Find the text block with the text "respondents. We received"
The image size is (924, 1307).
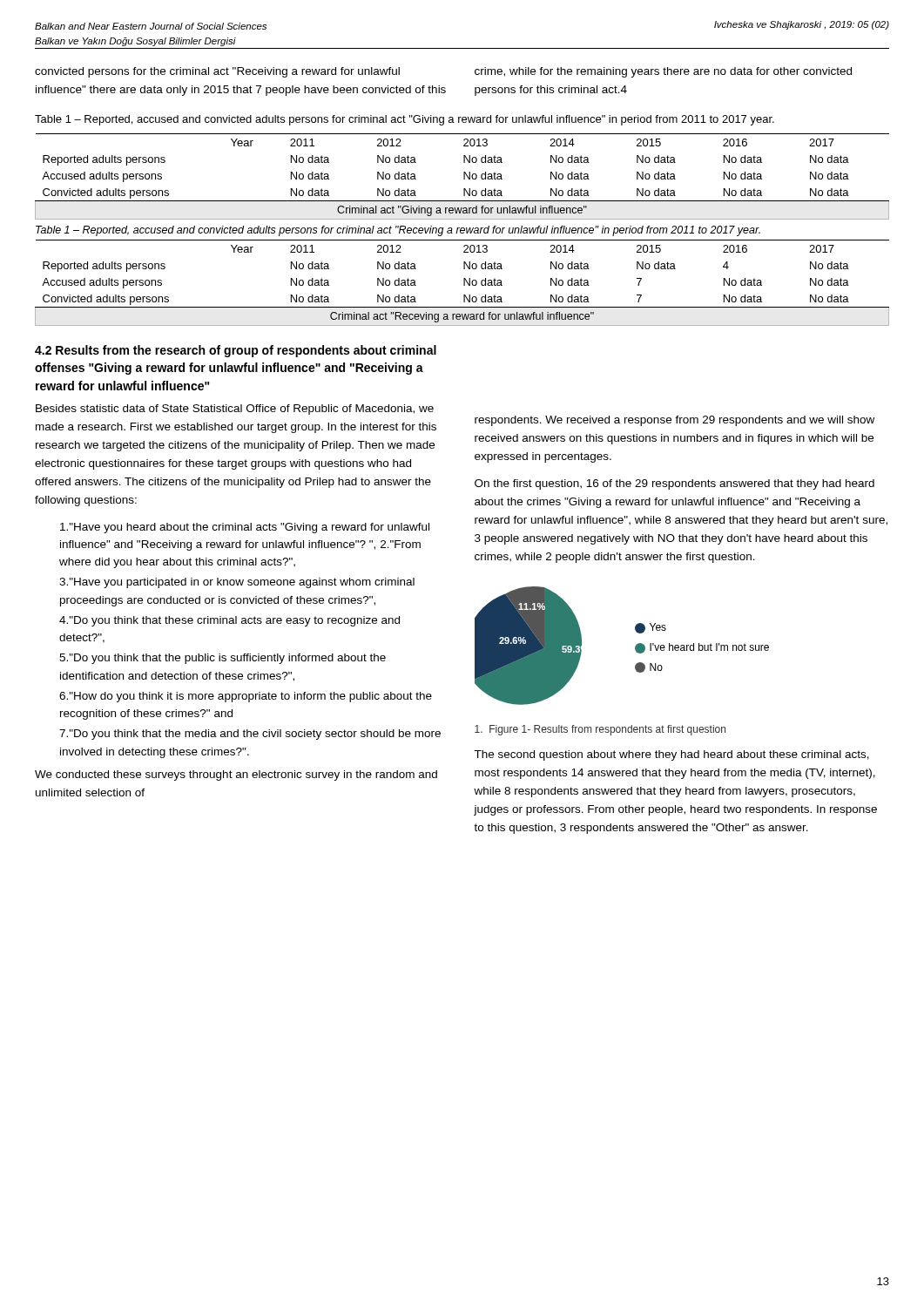674,438
